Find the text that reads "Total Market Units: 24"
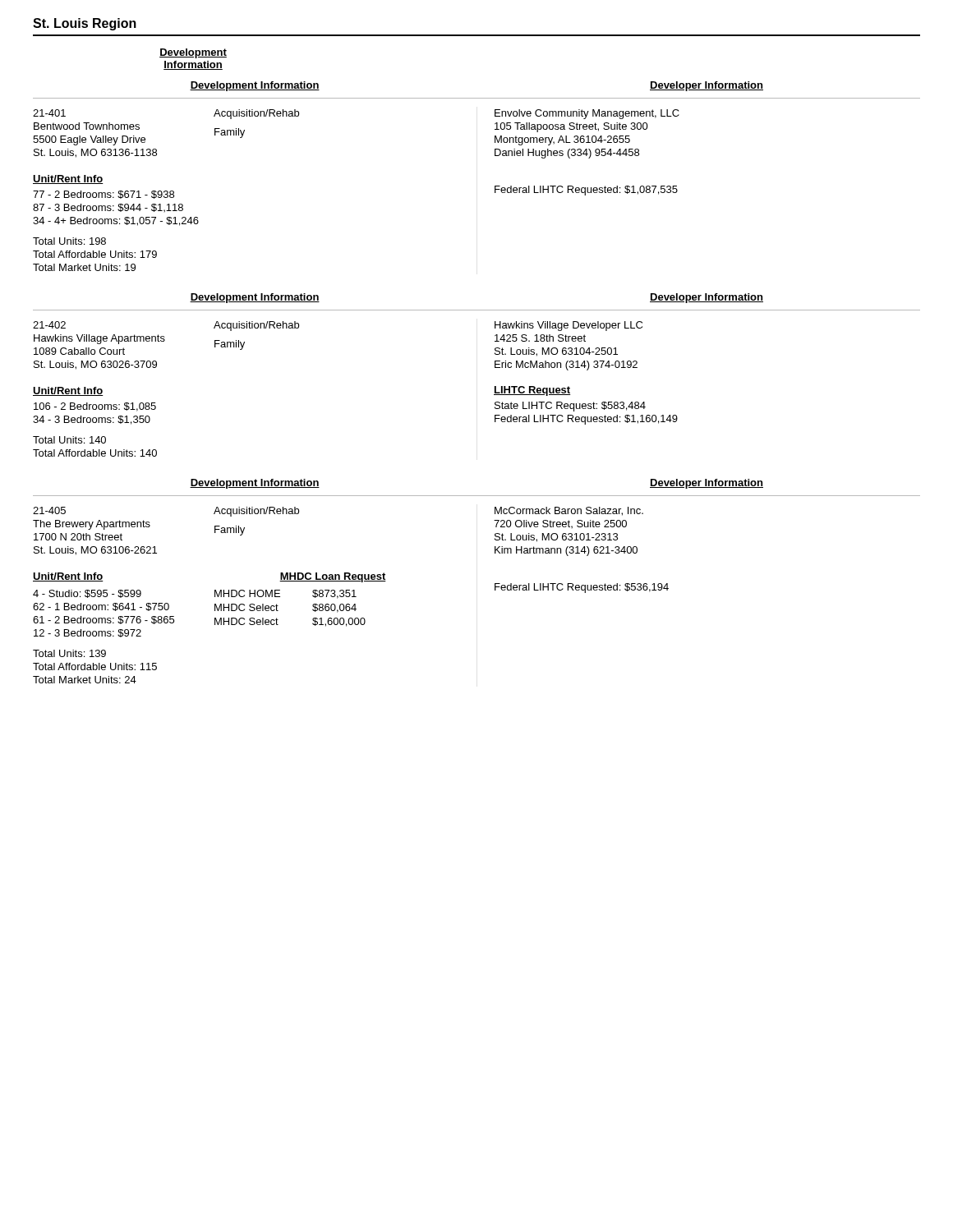The height and width of the screenshot is (1232, 953). pyautogui.click(x=85, y=680)
